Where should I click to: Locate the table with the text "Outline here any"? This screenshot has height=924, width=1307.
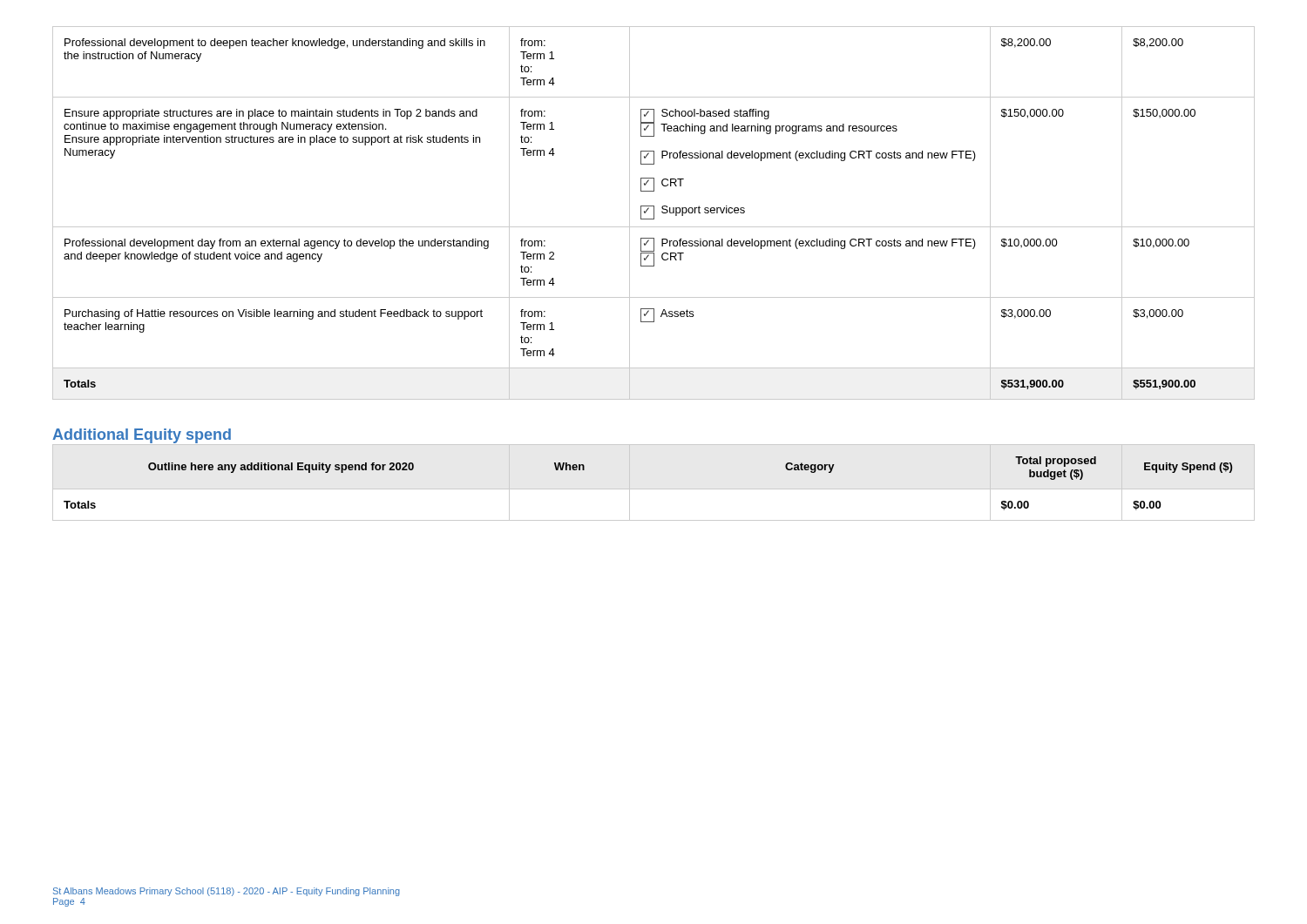pos(654,482)
